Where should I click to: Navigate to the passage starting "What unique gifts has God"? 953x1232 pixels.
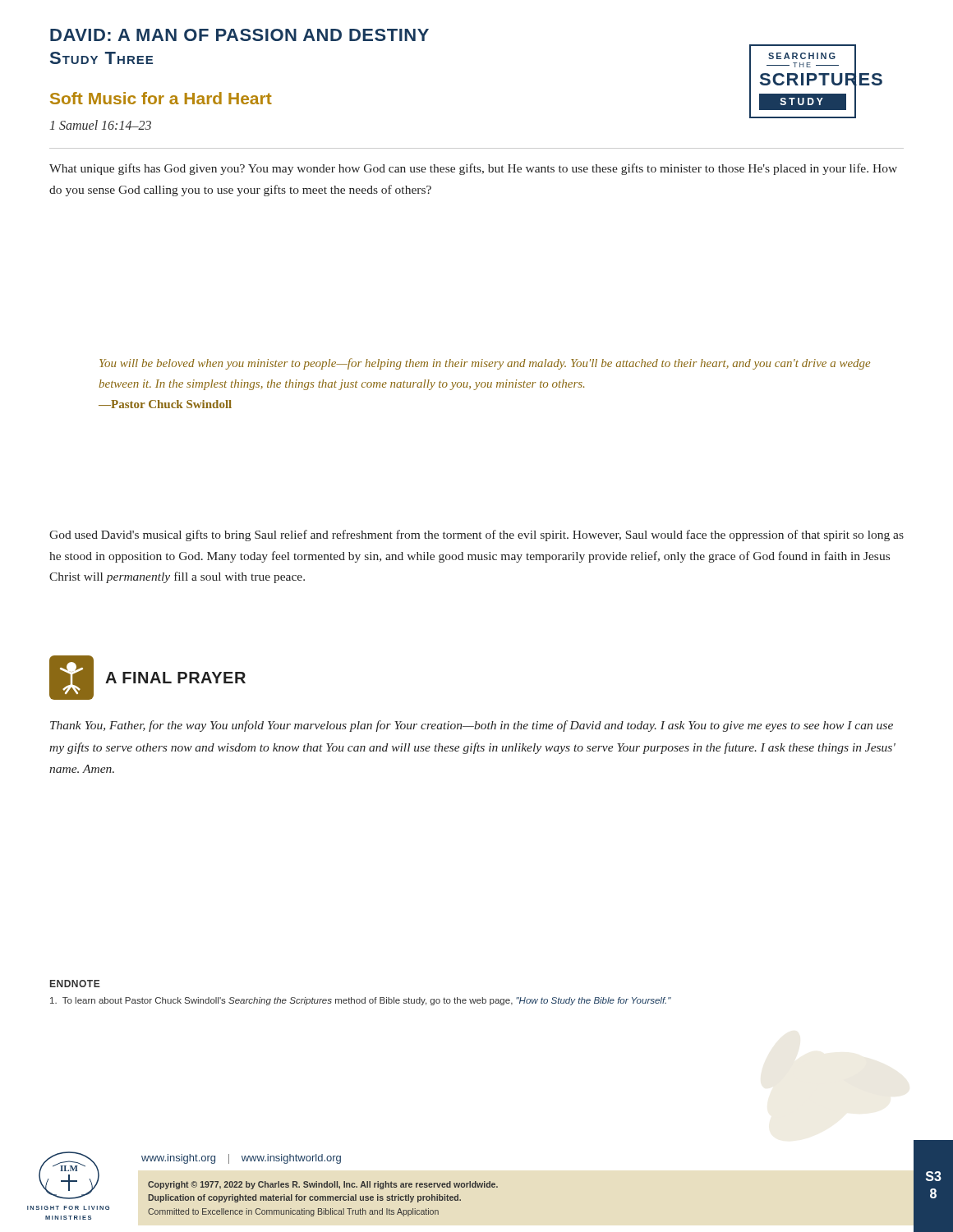coord(476,179)
